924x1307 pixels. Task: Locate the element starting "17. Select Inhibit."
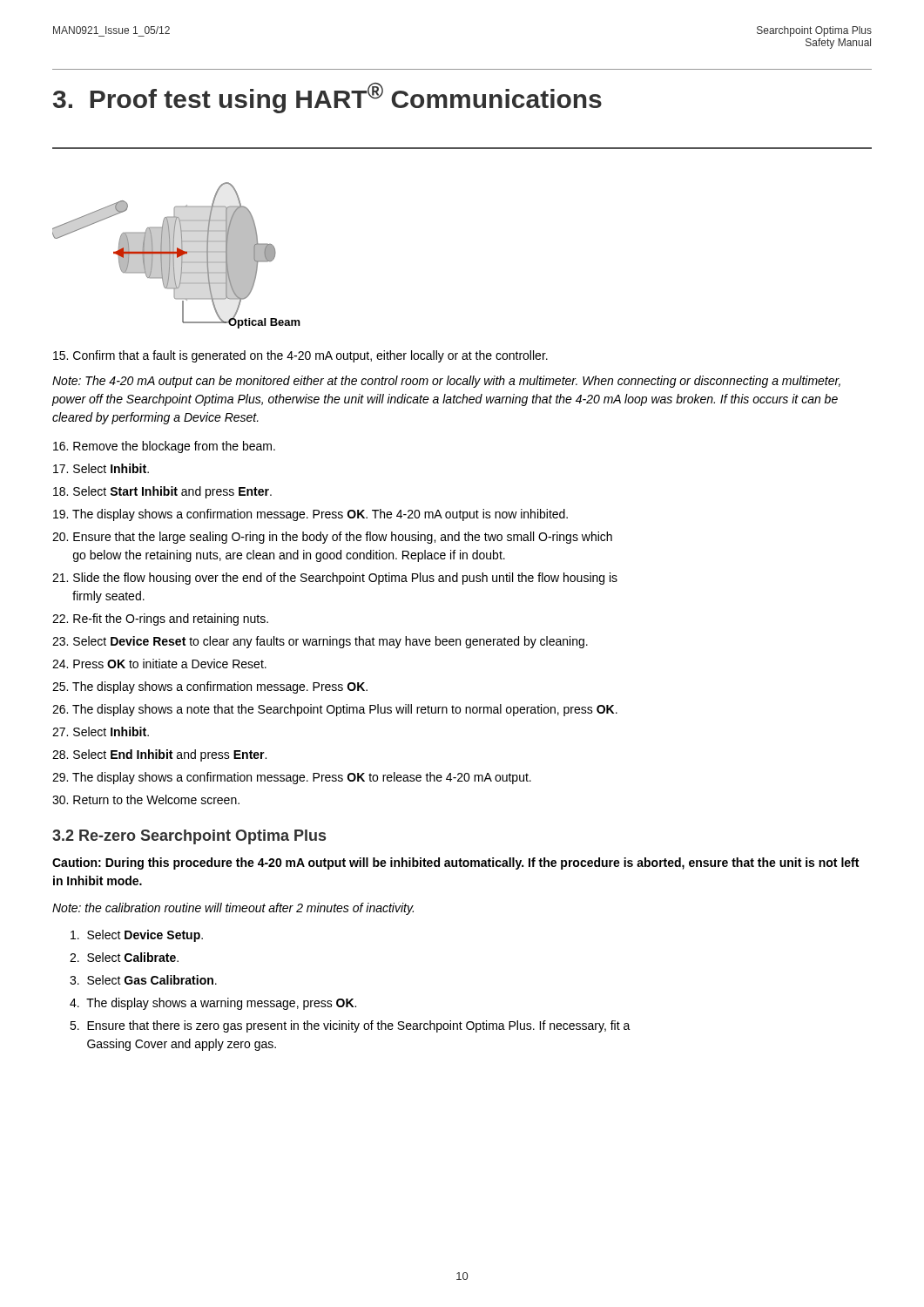(101, 469)
